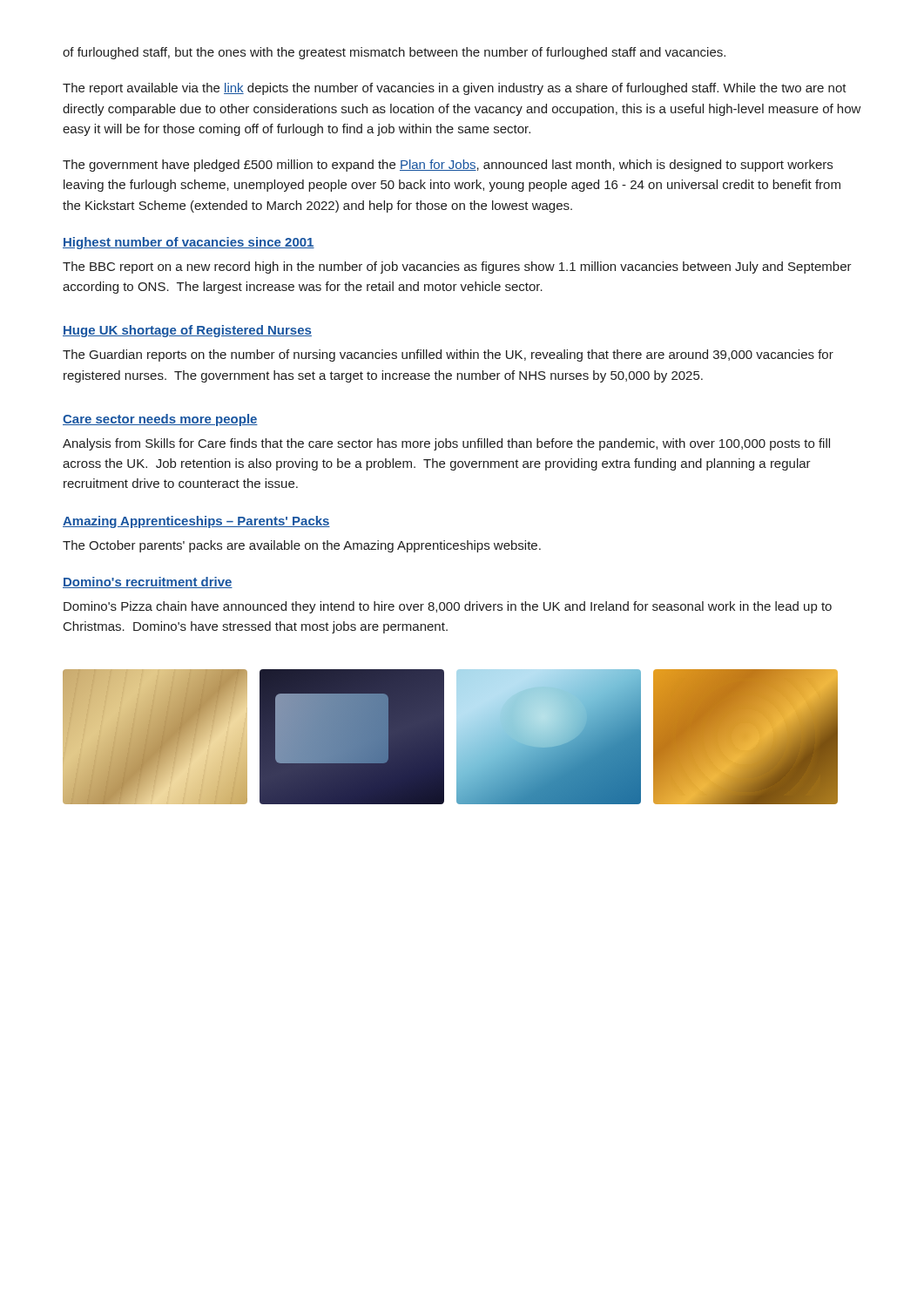
Task: Find the text block that says "The BBC report on a new"
Action: click(x=457, y=276)
